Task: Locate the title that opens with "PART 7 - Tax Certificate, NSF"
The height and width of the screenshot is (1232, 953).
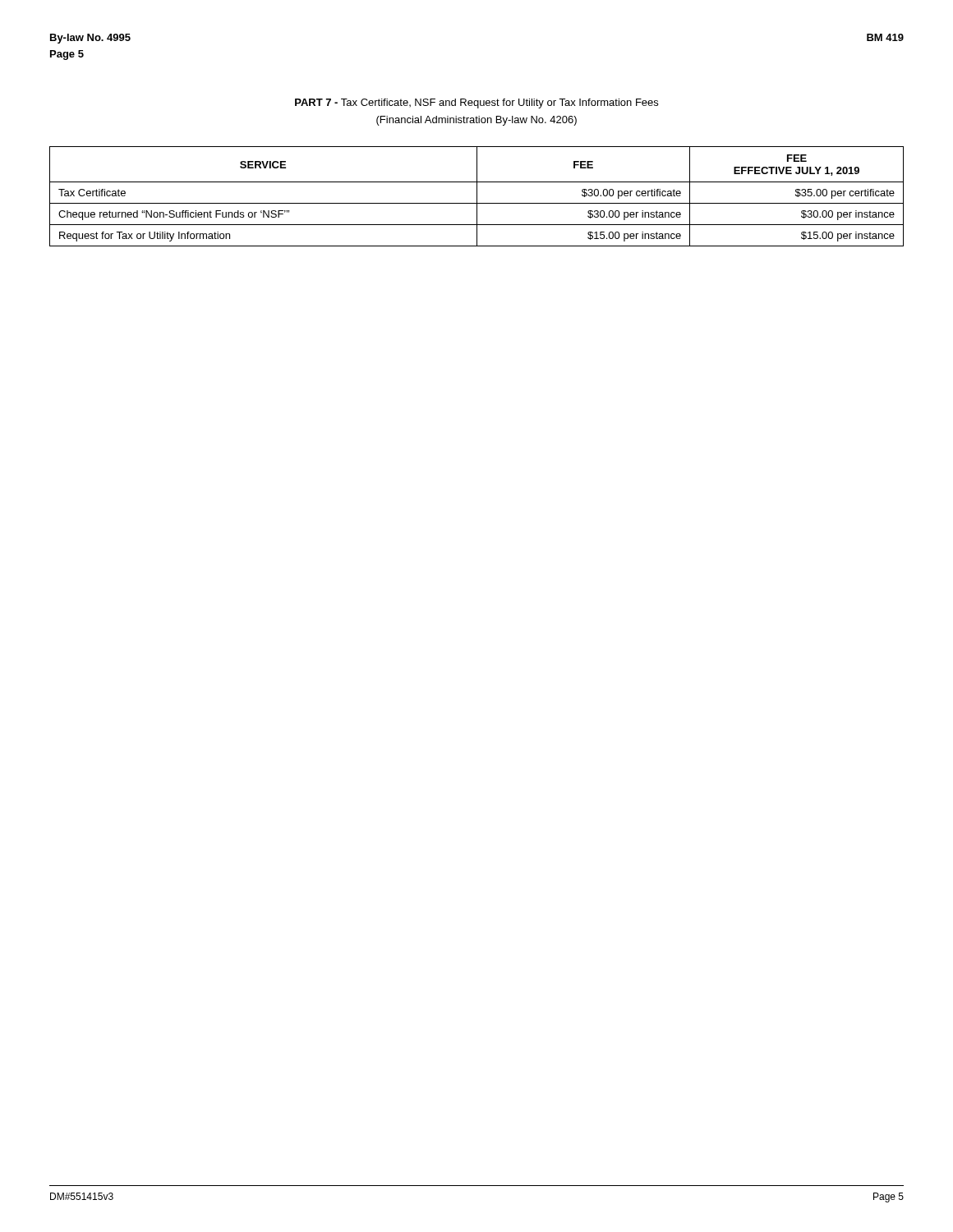Action: click(x=476, y=111)
